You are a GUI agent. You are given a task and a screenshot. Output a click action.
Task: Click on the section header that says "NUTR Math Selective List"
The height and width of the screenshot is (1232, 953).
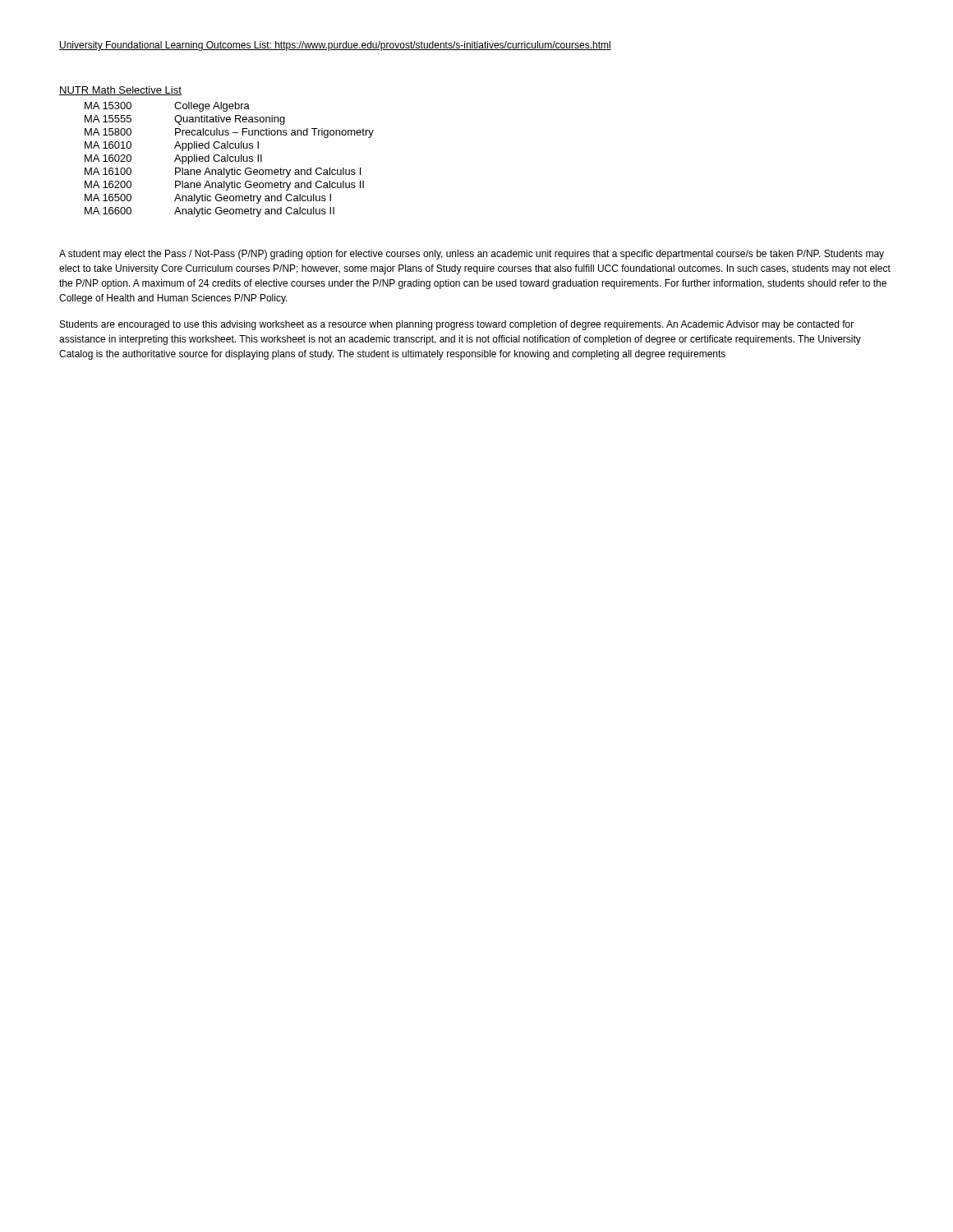pyautogui.click(x=120, y=90)
